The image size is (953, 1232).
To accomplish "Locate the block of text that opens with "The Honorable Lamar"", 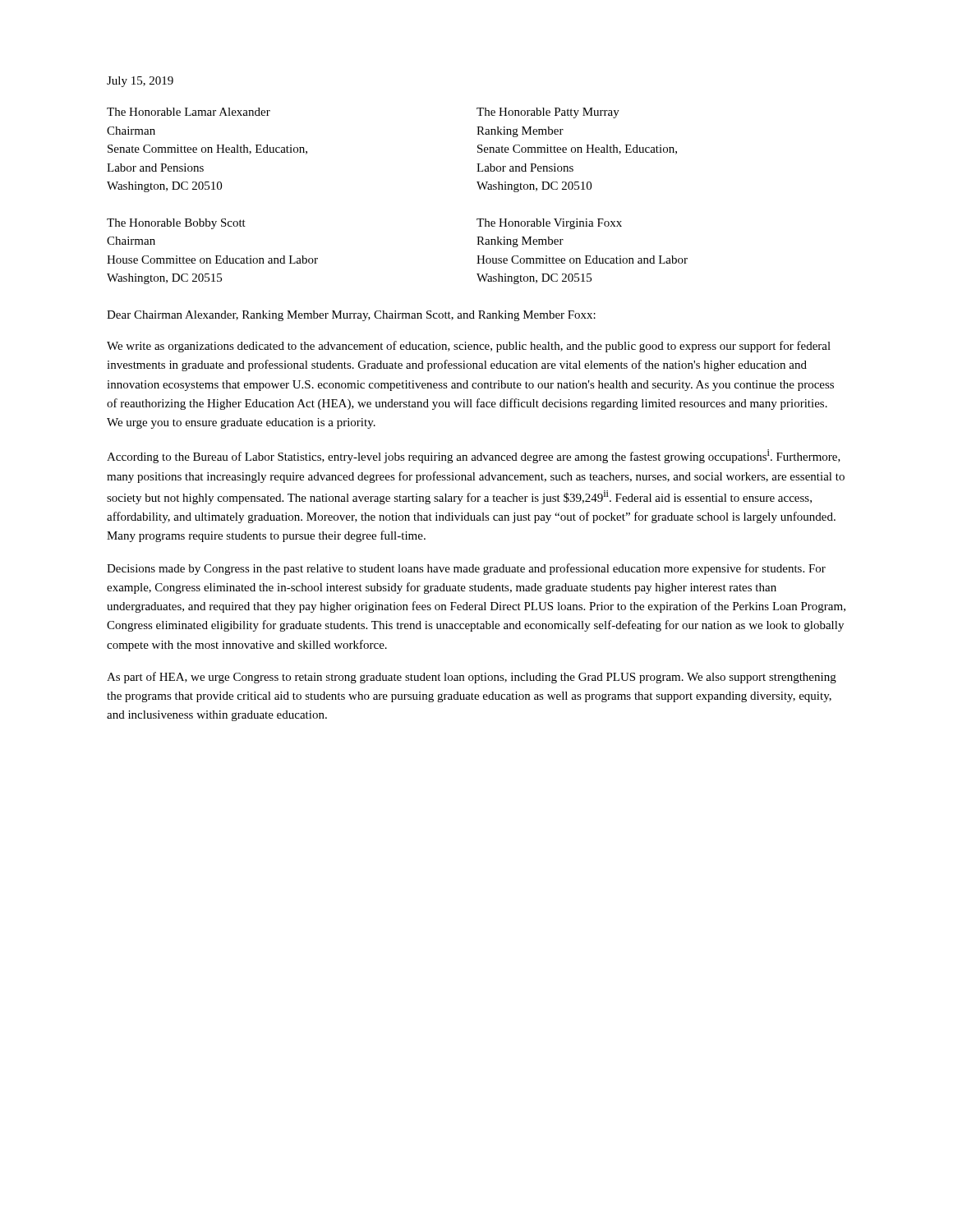I will [207, 149].
